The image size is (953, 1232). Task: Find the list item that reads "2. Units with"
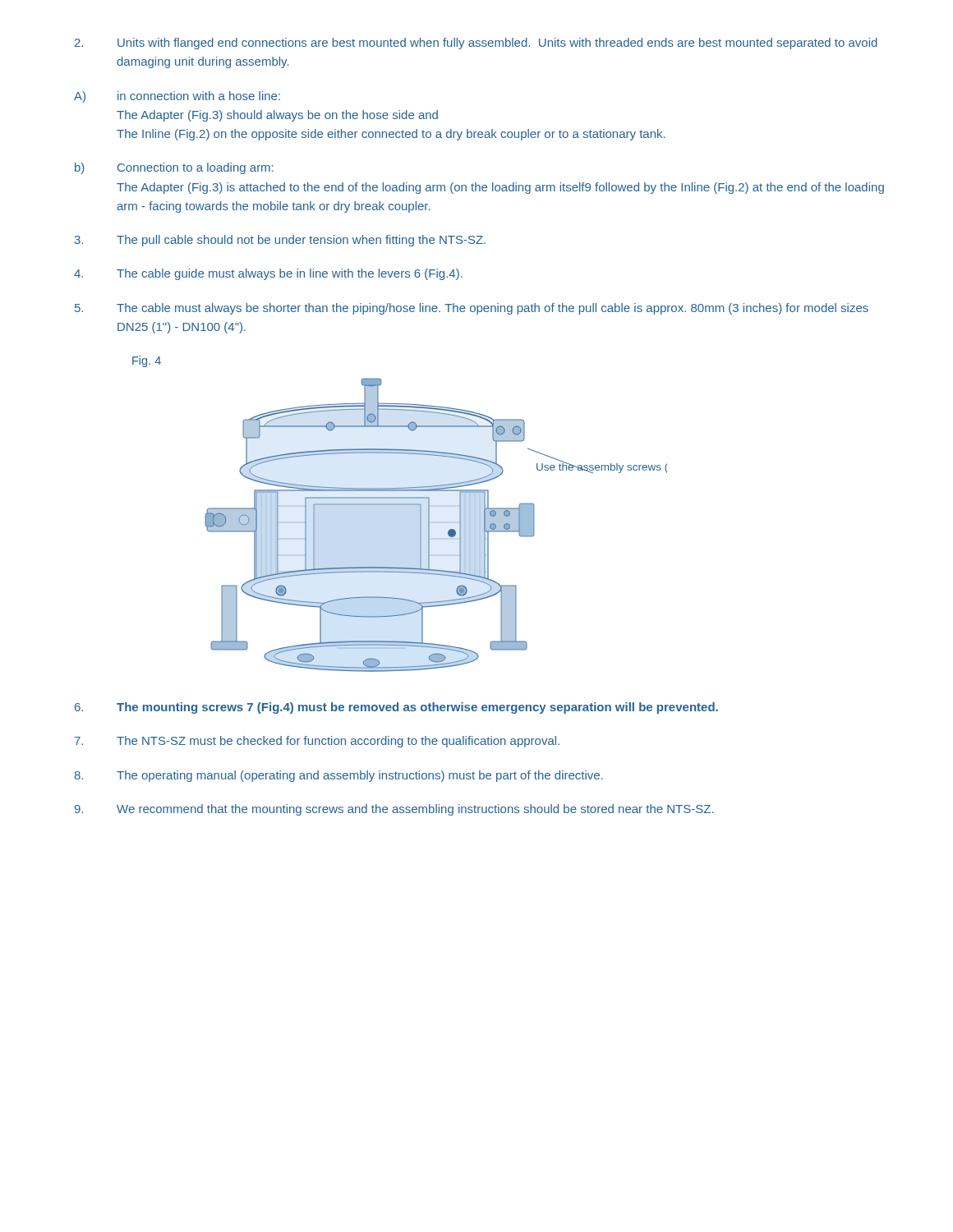483,52
